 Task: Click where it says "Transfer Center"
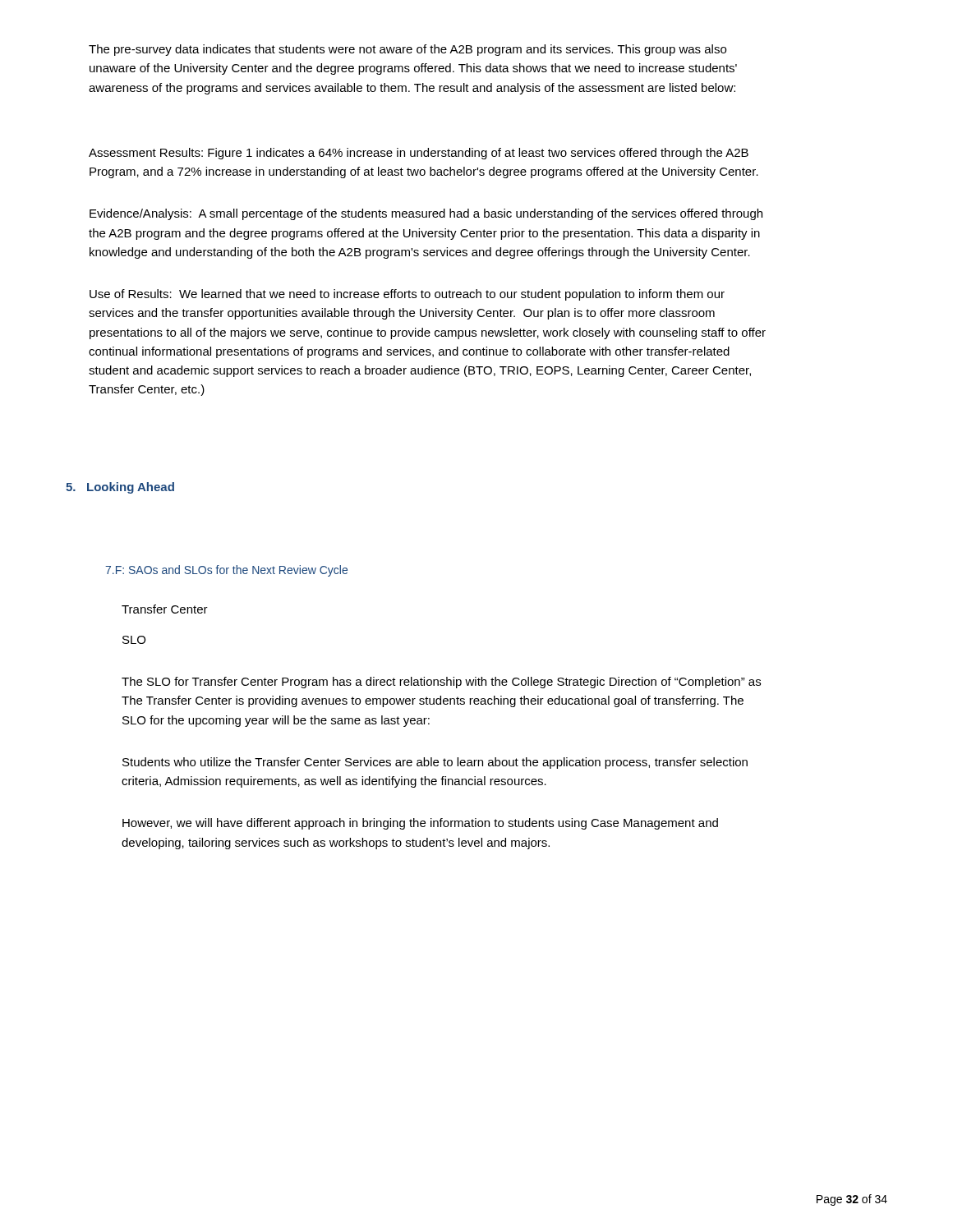point(165,609)
